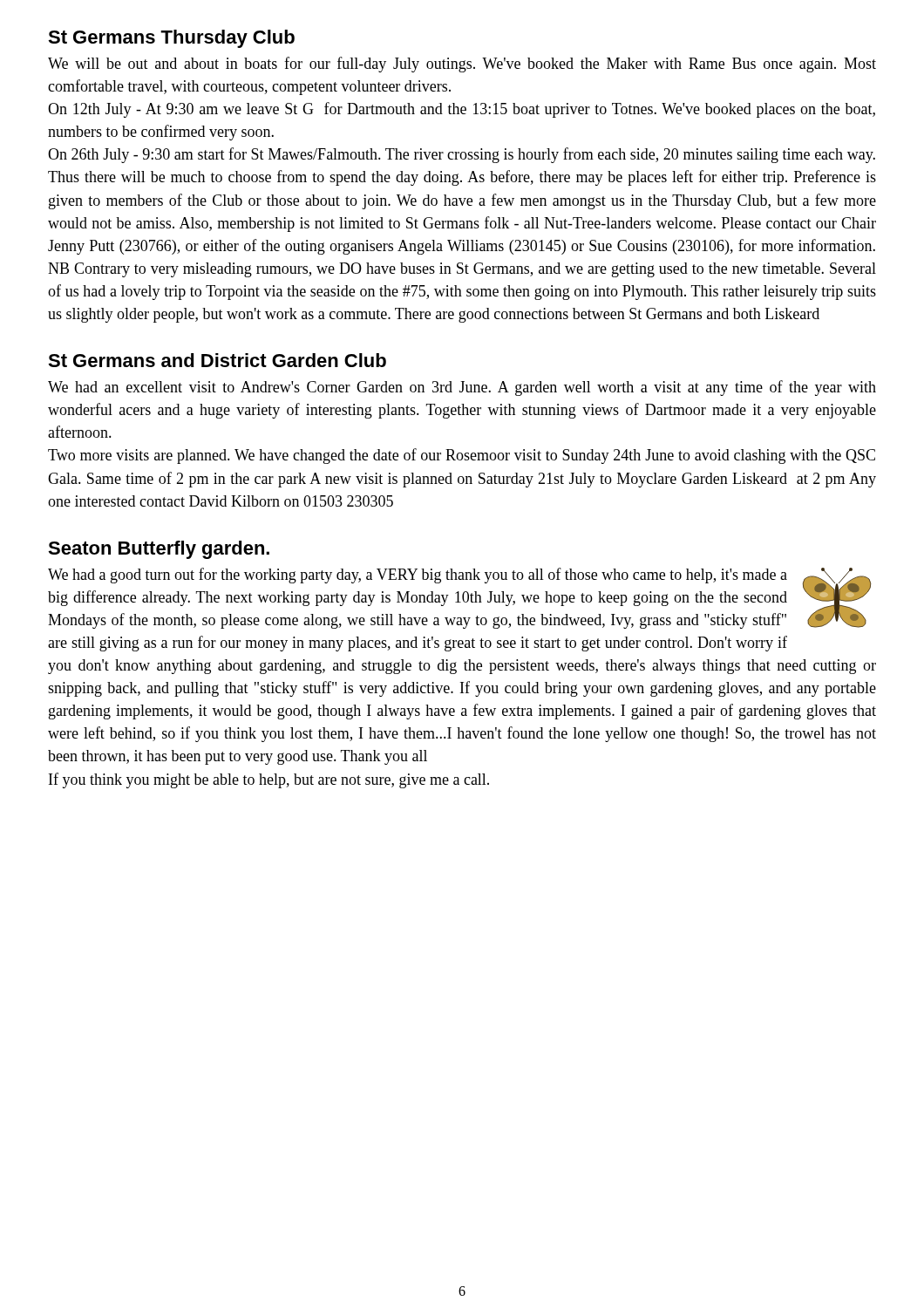Click the passage that begins "We had an excellent visit to Andrew's Corner"
Screen dimensions: 1308x924
pyautogui.click(x=462, y=444)
